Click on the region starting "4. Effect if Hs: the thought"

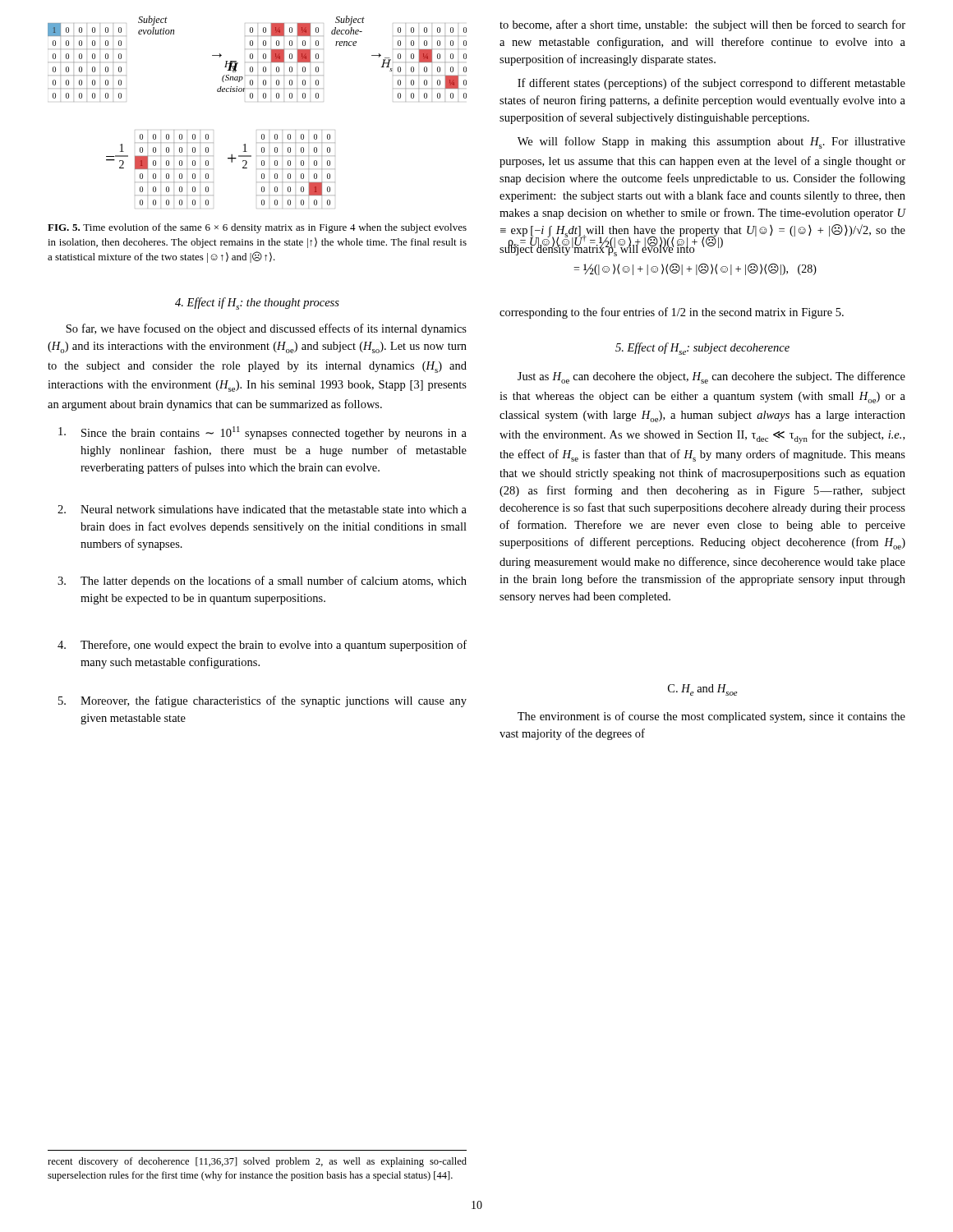pos(257,303)
